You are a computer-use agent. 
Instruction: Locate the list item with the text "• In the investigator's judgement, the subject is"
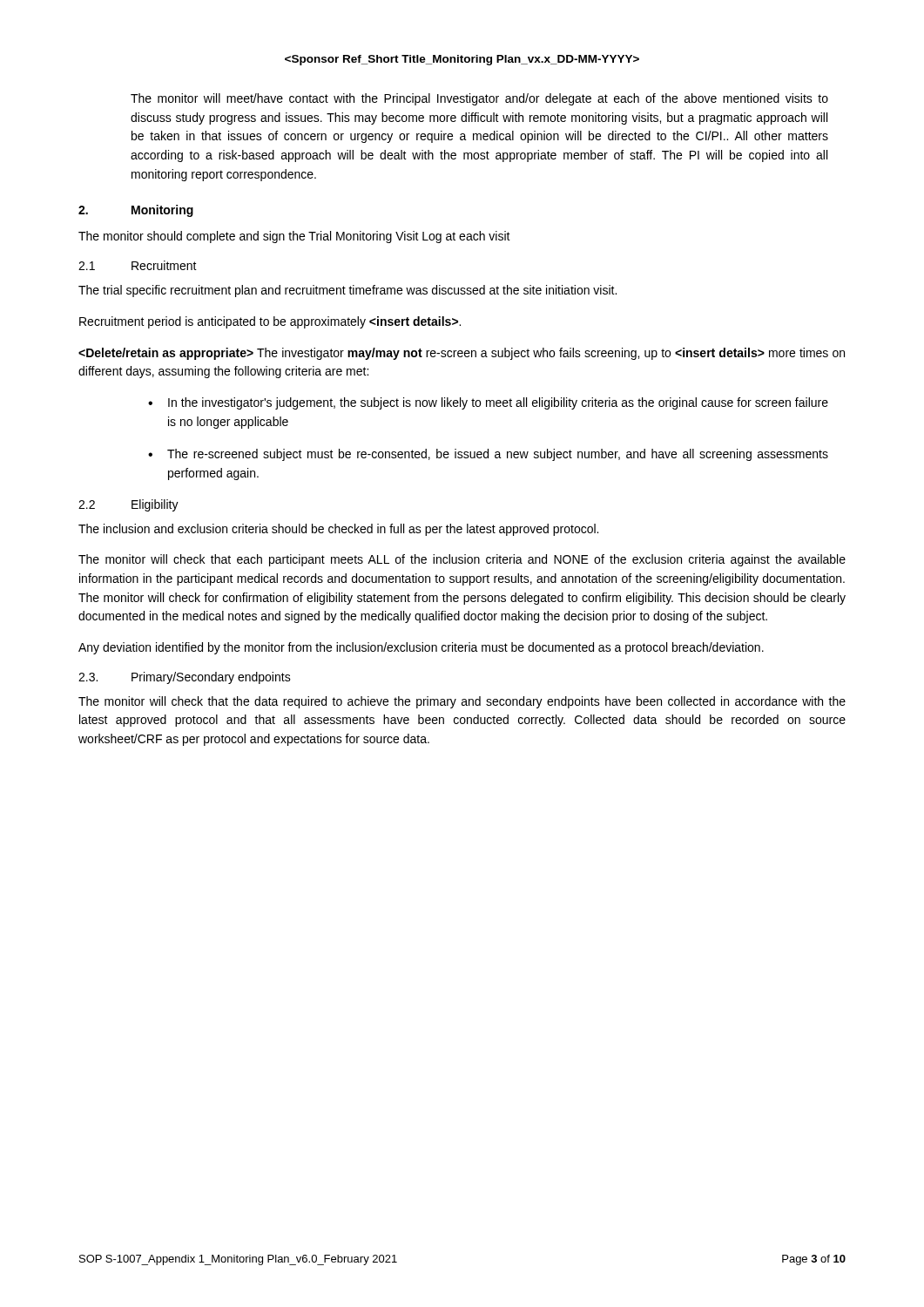pyautogui.click(x=488, y=413)
